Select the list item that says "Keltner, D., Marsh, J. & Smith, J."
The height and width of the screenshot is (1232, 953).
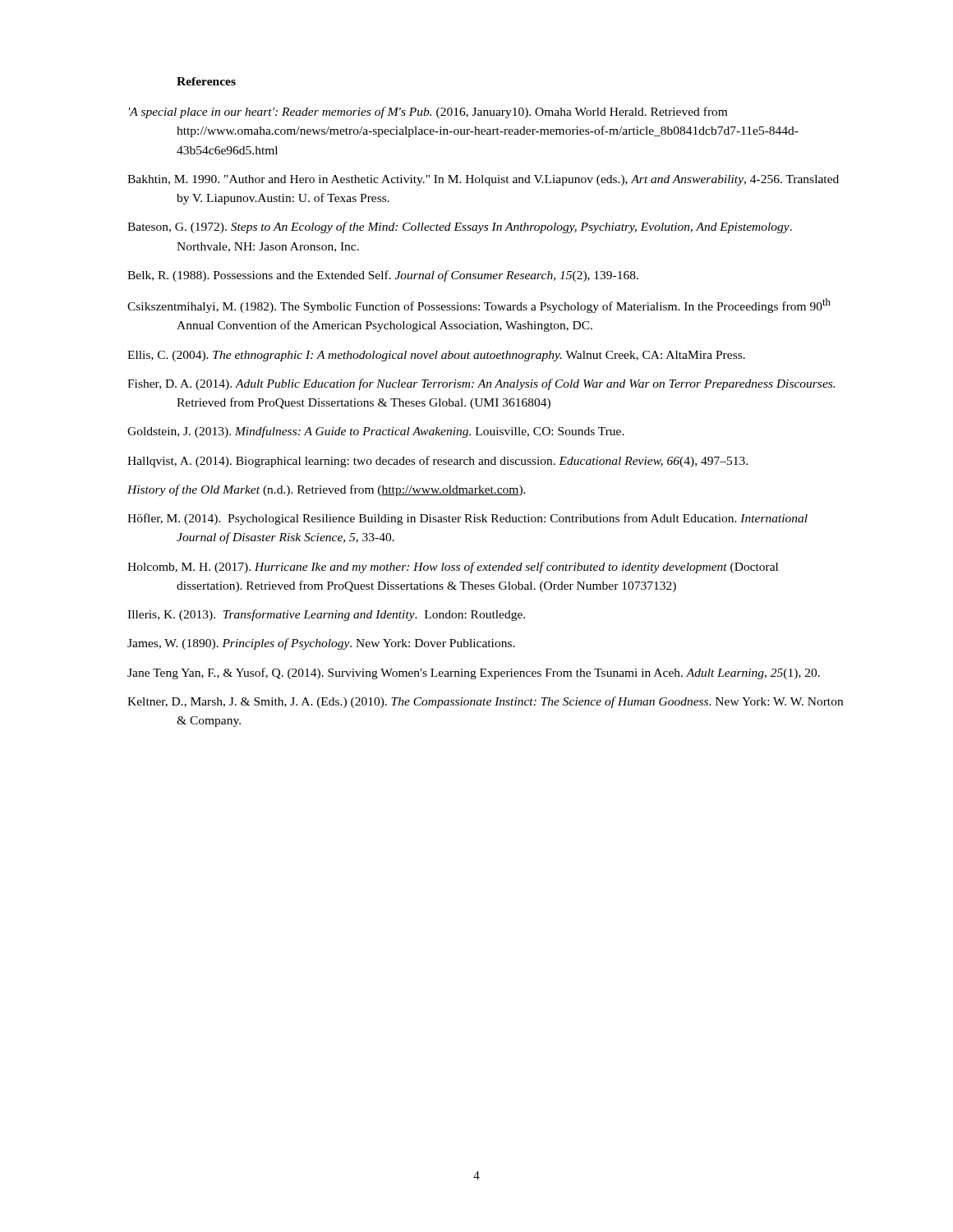(485, 710)
